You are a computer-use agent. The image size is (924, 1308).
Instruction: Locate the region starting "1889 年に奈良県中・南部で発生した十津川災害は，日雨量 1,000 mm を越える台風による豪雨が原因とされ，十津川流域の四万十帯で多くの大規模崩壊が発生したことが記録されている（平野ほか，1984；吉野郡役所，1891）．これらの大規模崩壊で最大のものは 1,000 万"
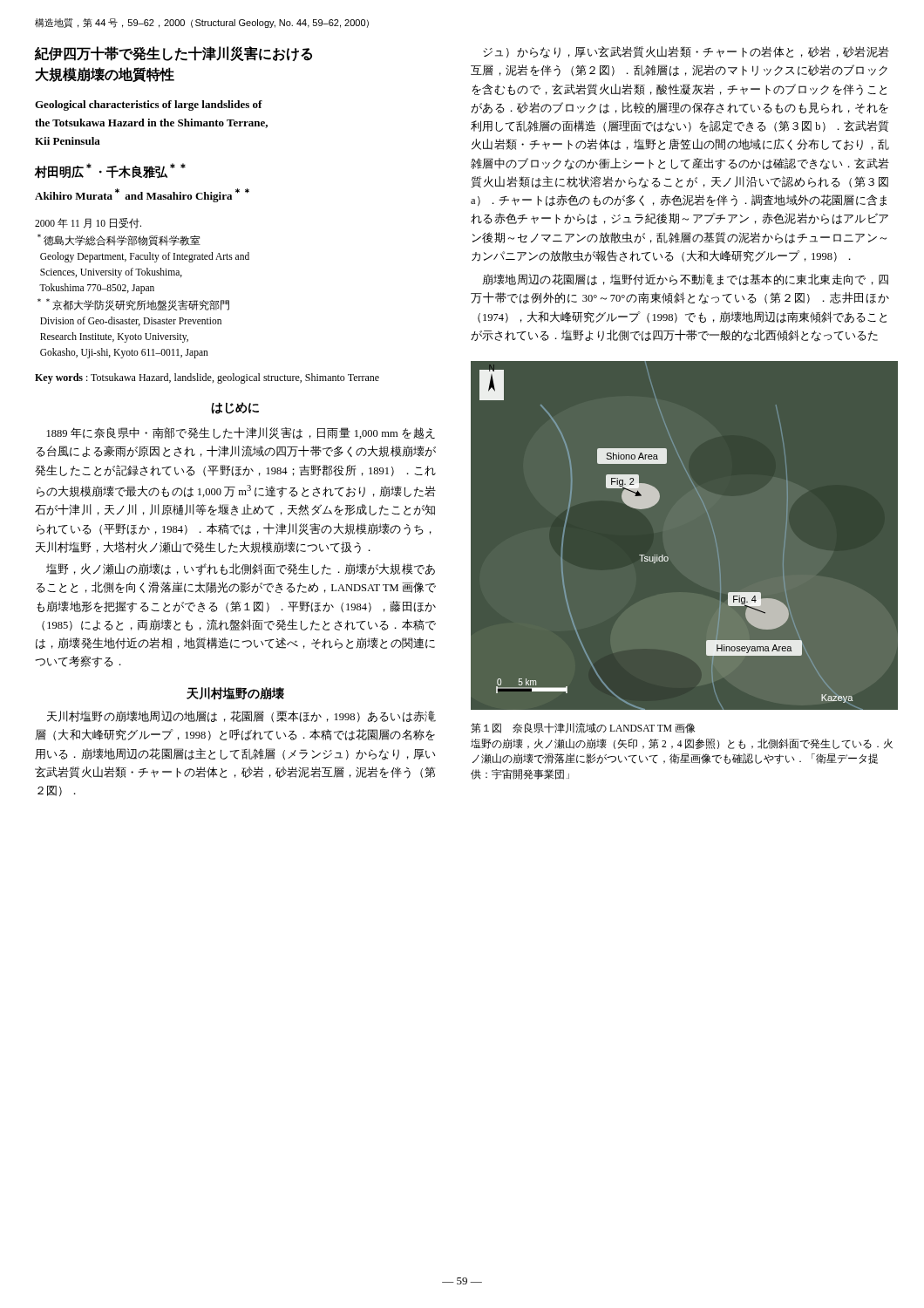[x=235, y=490]
